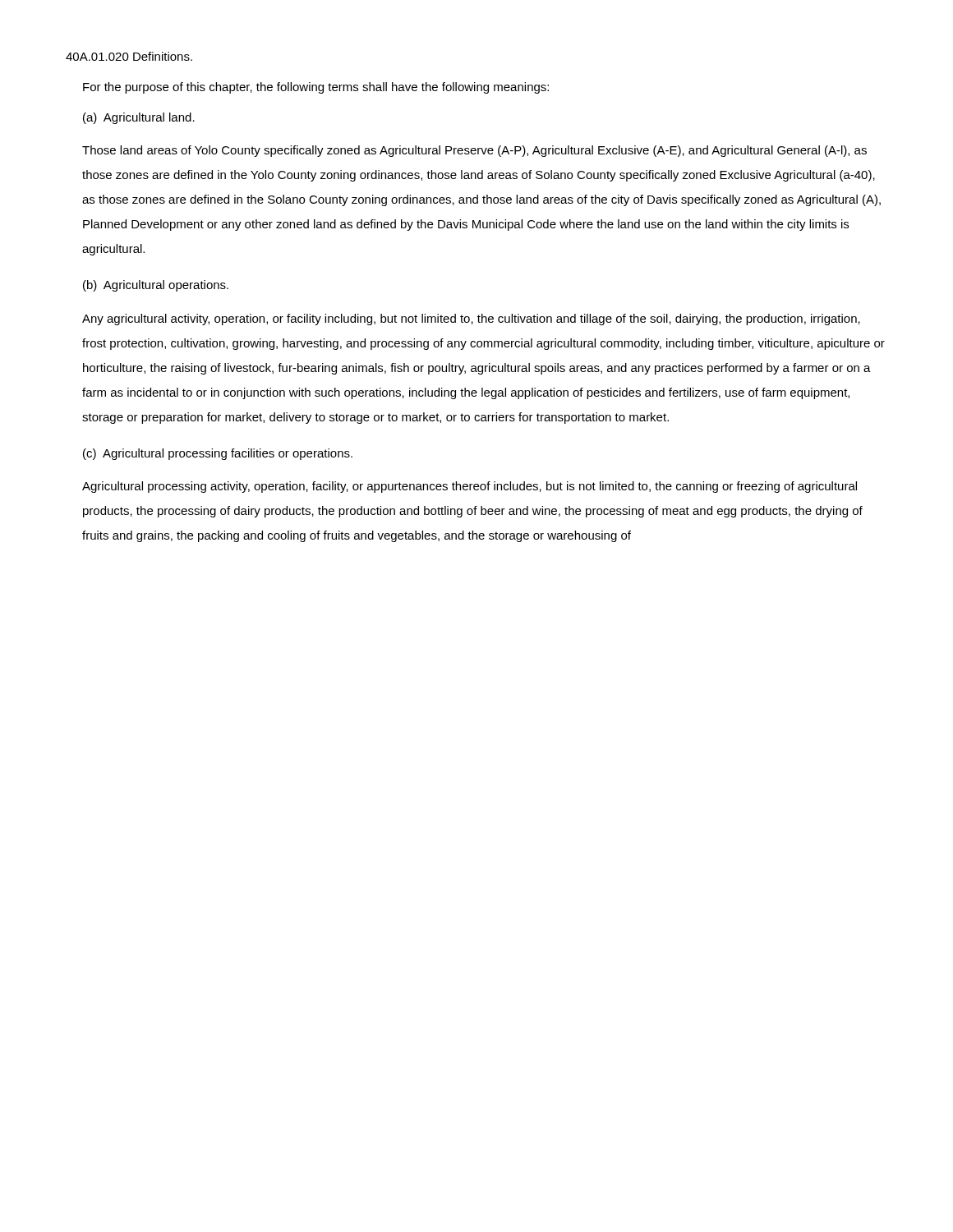953x1232 pixels.
Task: Find the element starting "For the purpose of this chapter, the following"
Action: (x=316, y=87)
